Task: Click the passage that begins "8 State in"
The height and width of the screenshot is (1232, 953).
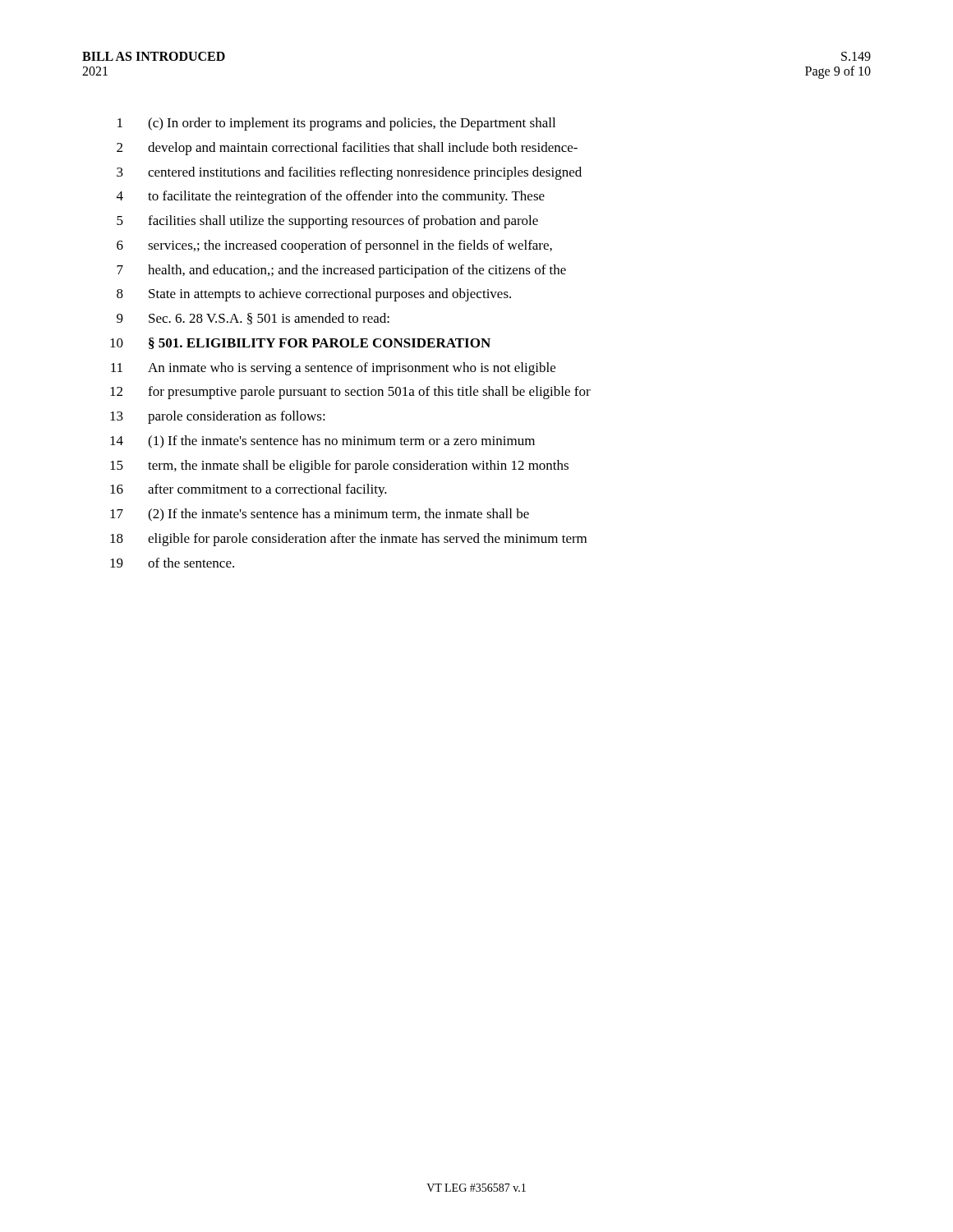Action: point(476,294)
